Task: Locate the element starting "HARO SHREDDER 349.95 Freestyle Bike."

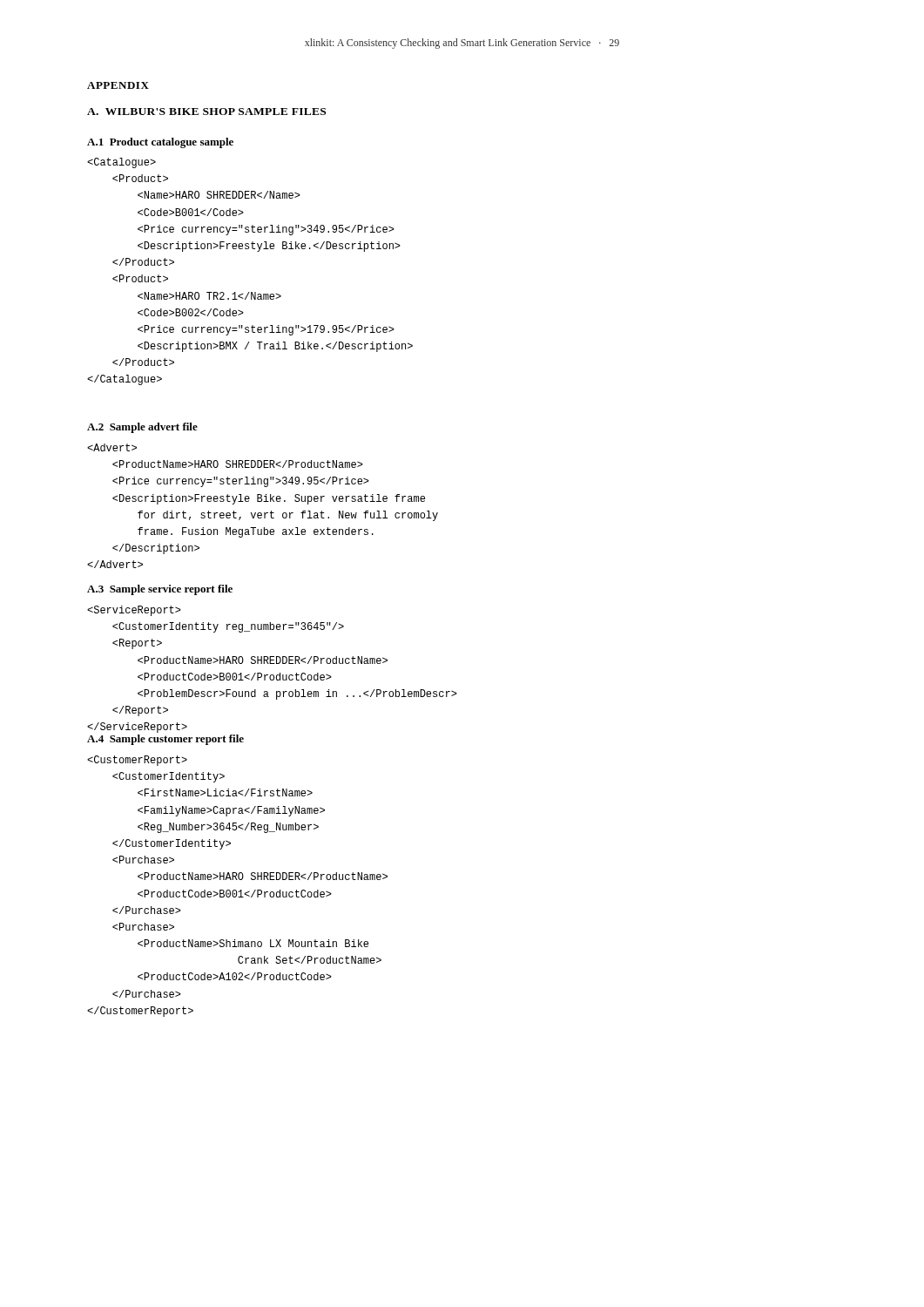Action: tap(263, 507)
